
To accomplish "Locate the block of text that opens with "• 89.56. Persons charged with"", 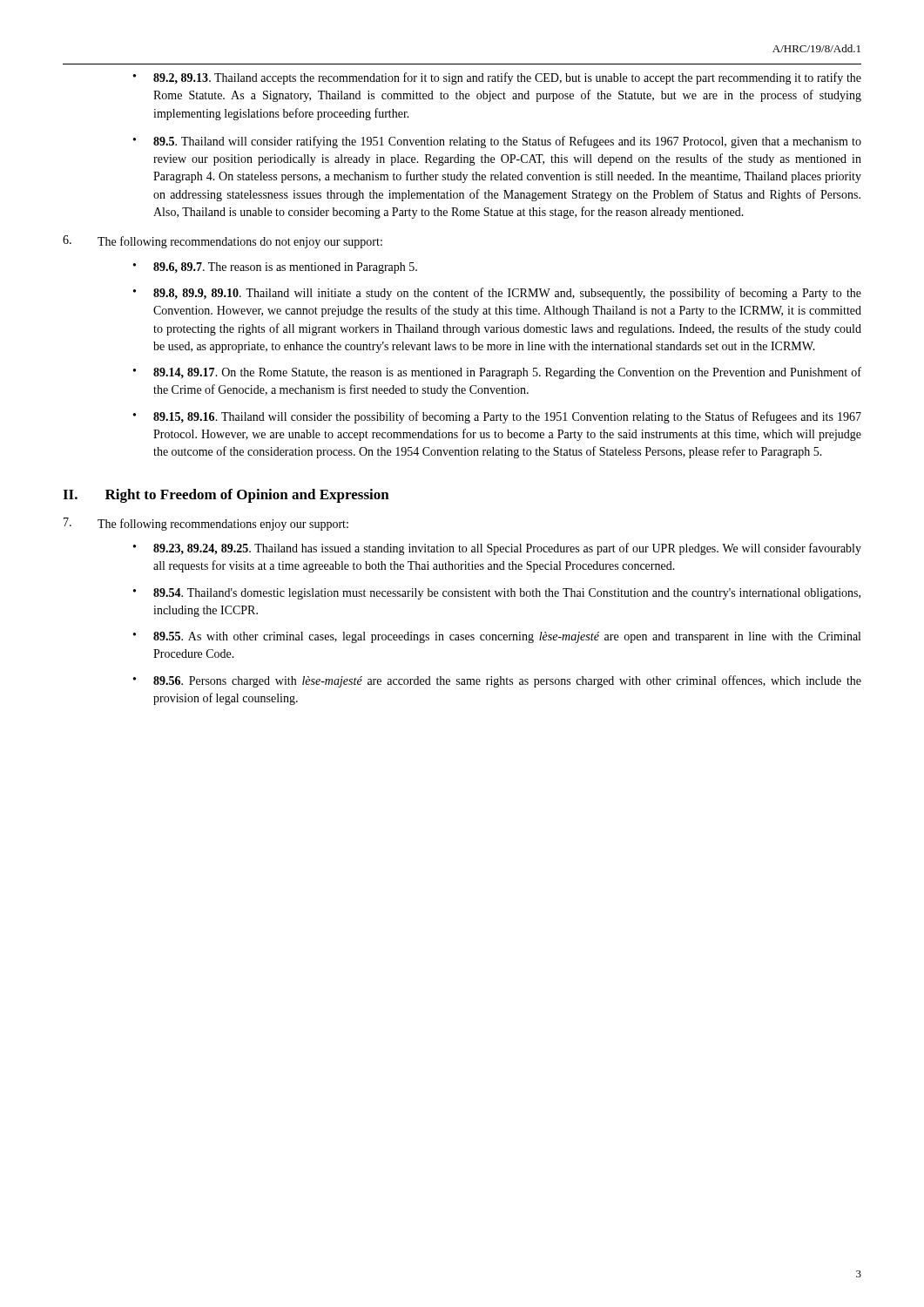I will pos(497,690).
